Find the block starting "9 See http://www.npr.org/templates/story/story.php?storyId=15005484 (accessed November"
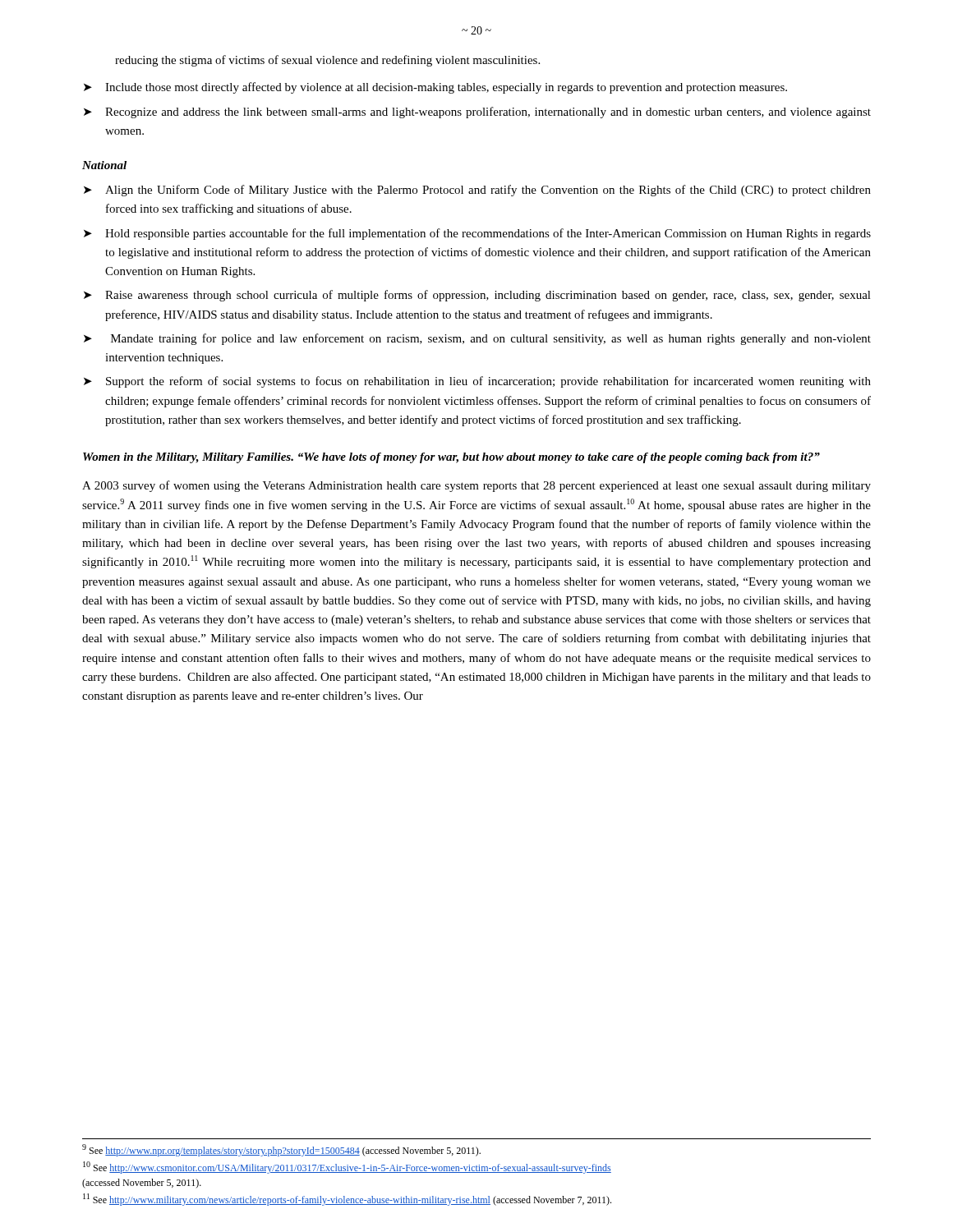 [282, 1150]
